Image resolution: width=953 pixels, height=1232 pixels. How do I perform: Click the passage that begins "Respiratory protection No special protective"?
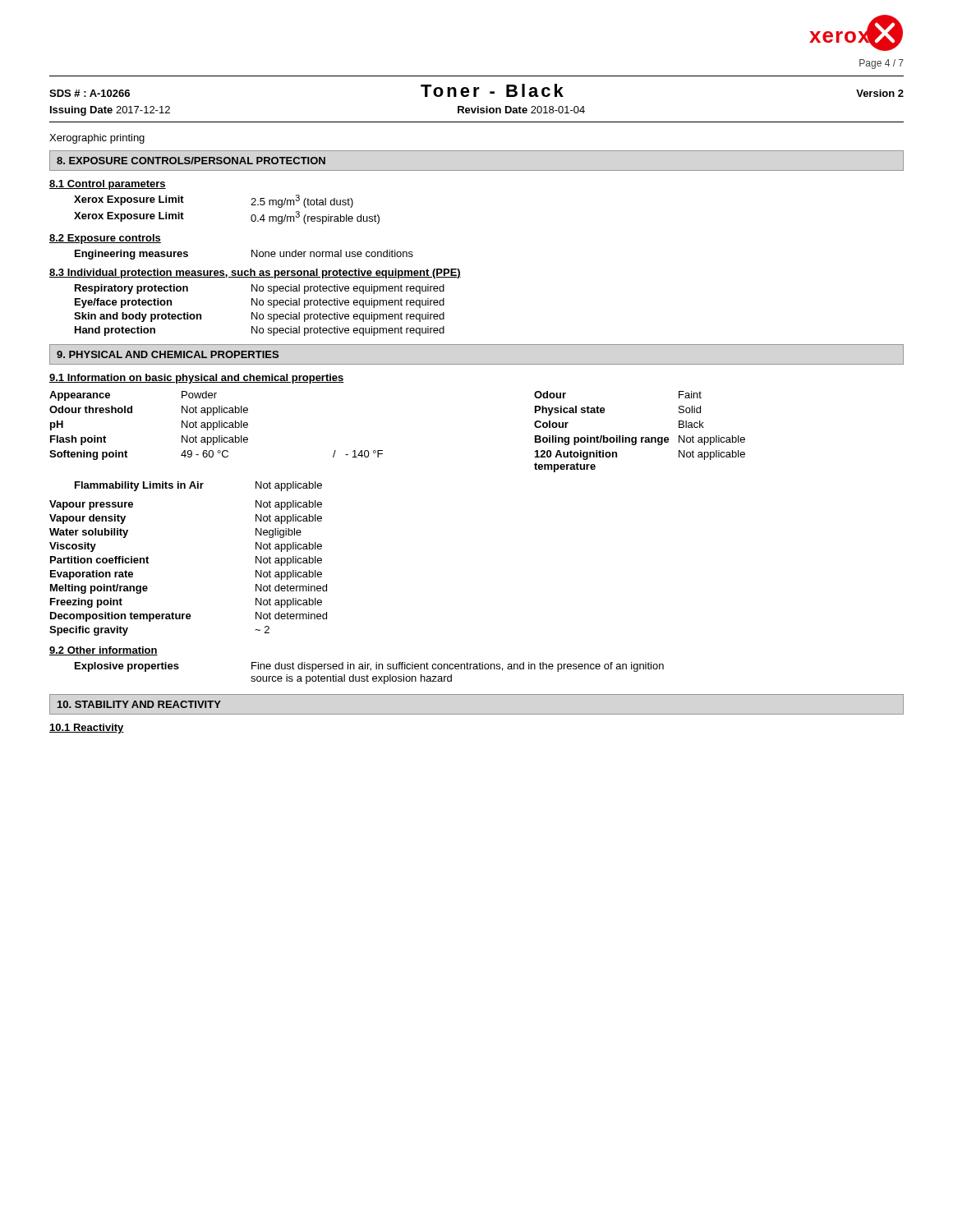pyautogui.click(x=260, y=289)
